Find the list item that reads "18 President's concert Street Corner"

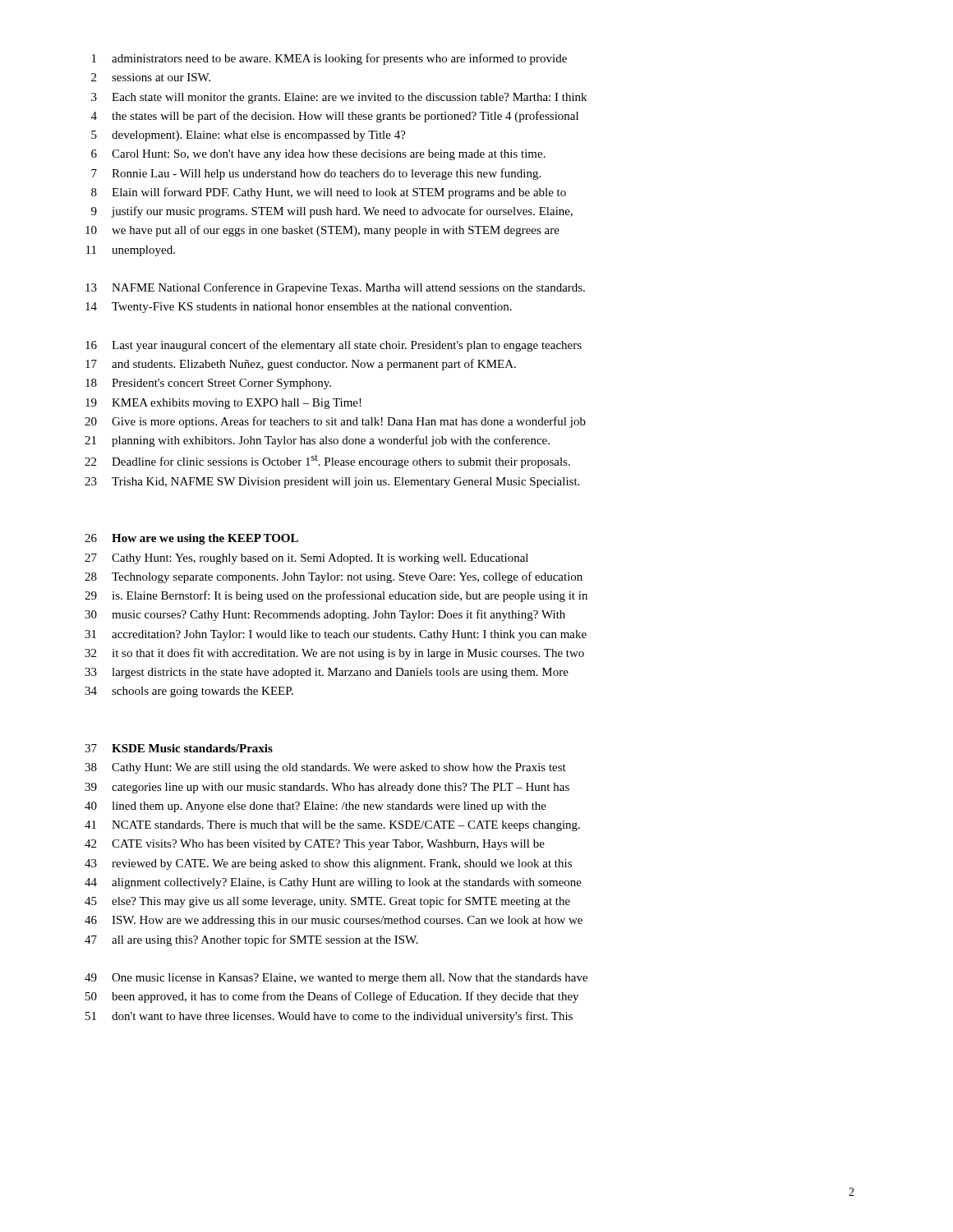[x=208, y=384]
